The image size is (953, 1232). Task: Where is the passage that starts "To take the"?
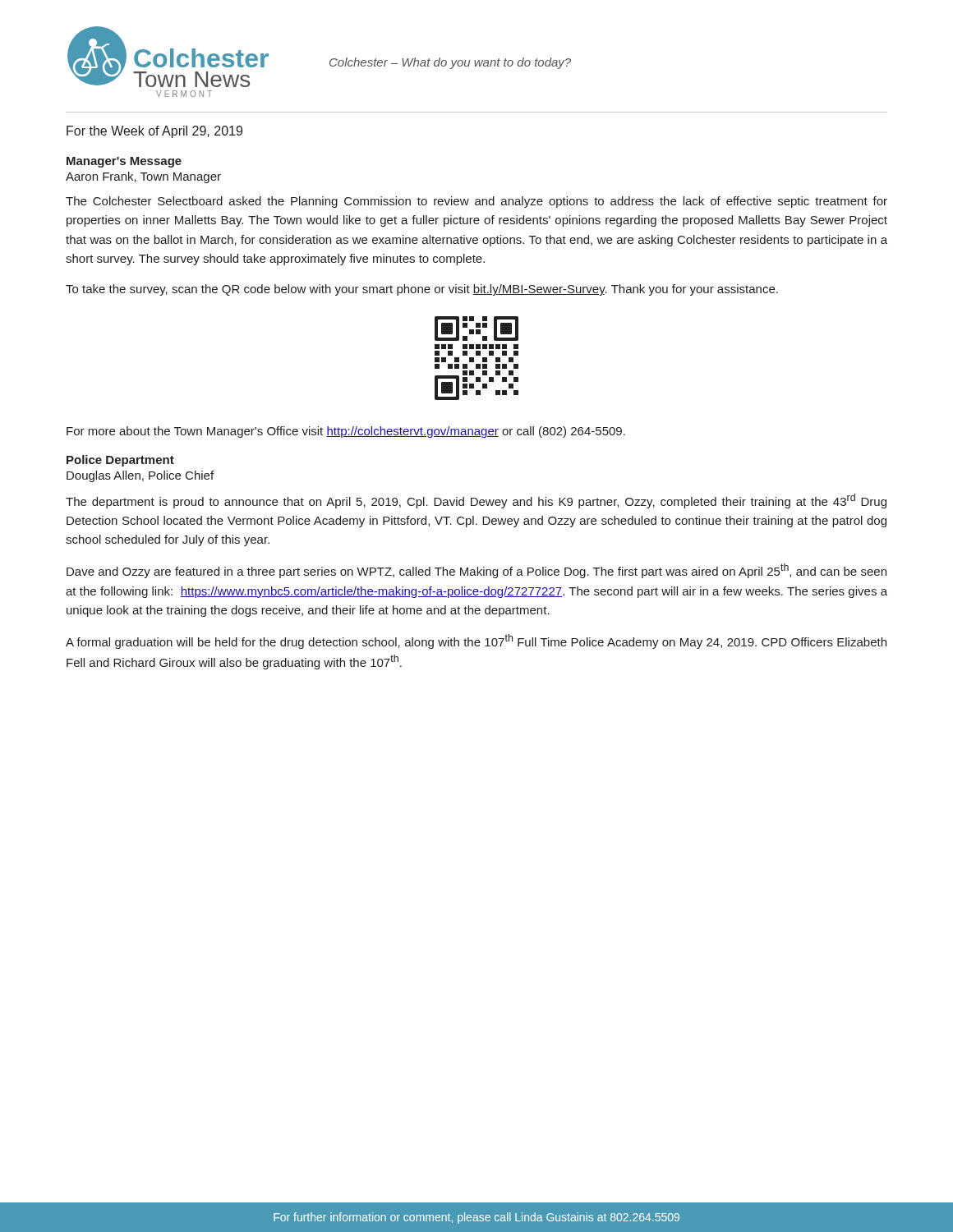[422, 289]
